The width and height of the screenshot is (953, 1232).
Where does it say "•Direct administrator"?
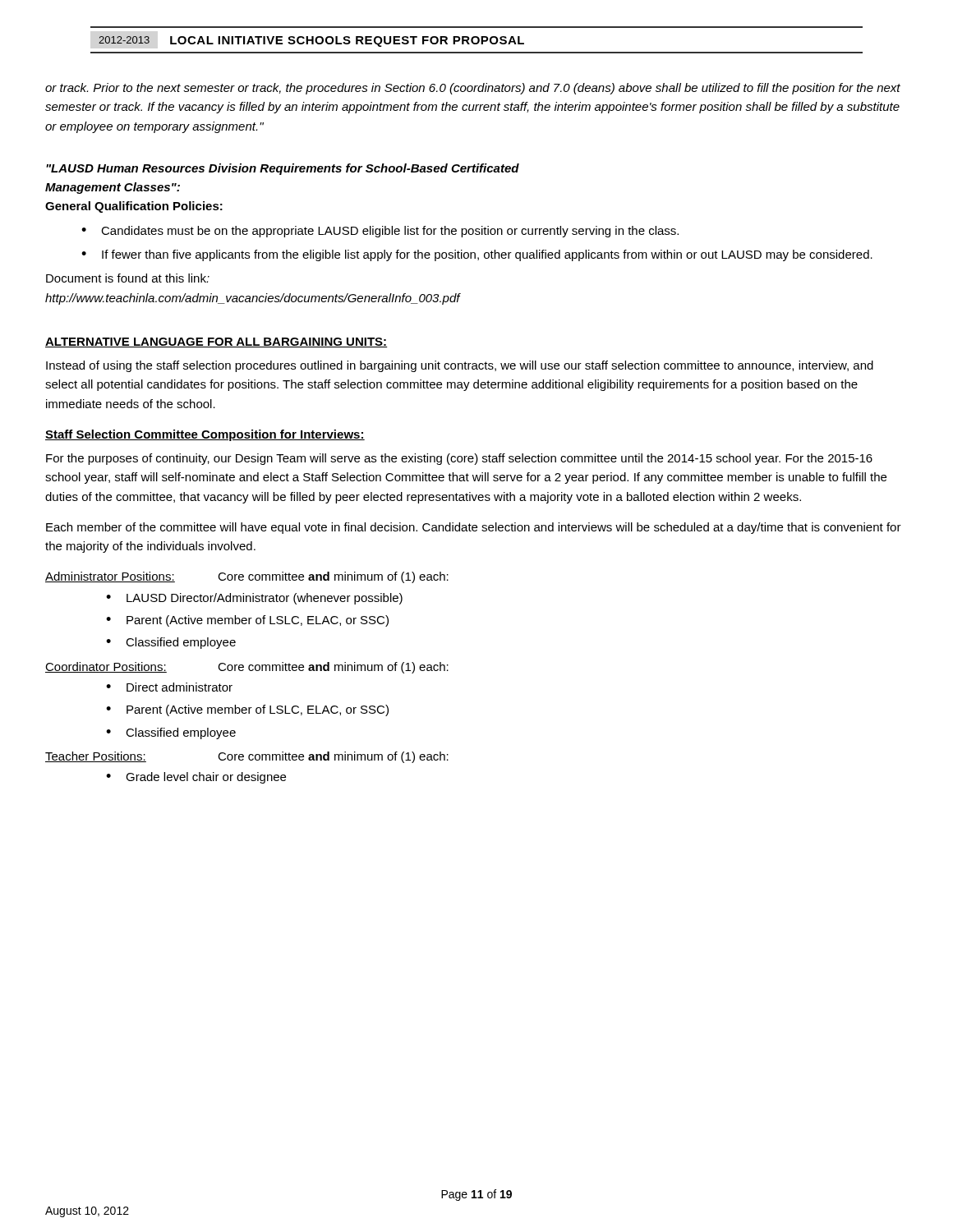(x=169, y=687)
